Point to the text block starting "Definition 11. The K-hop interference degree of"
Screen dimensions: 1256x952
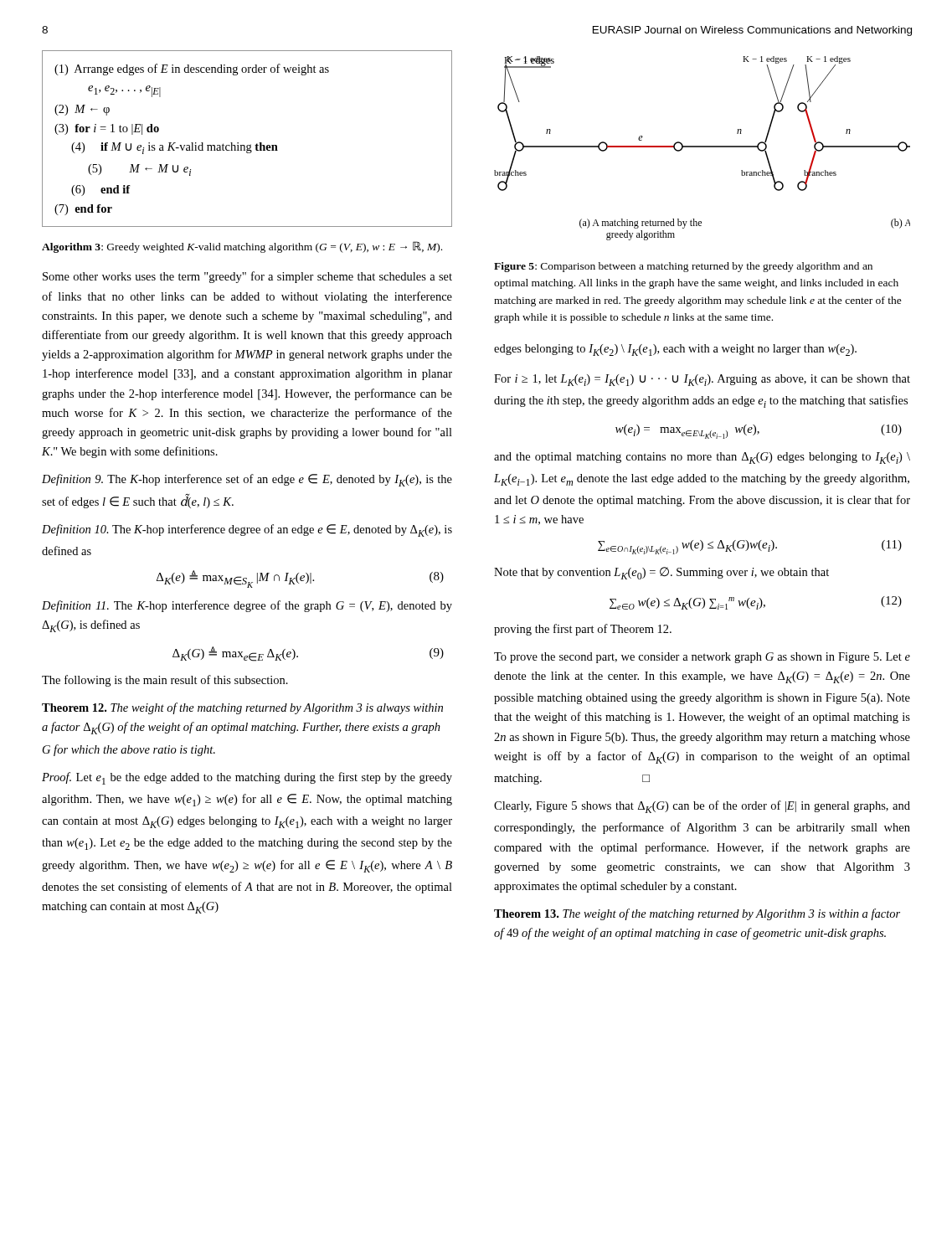click(x=247, y=616)
